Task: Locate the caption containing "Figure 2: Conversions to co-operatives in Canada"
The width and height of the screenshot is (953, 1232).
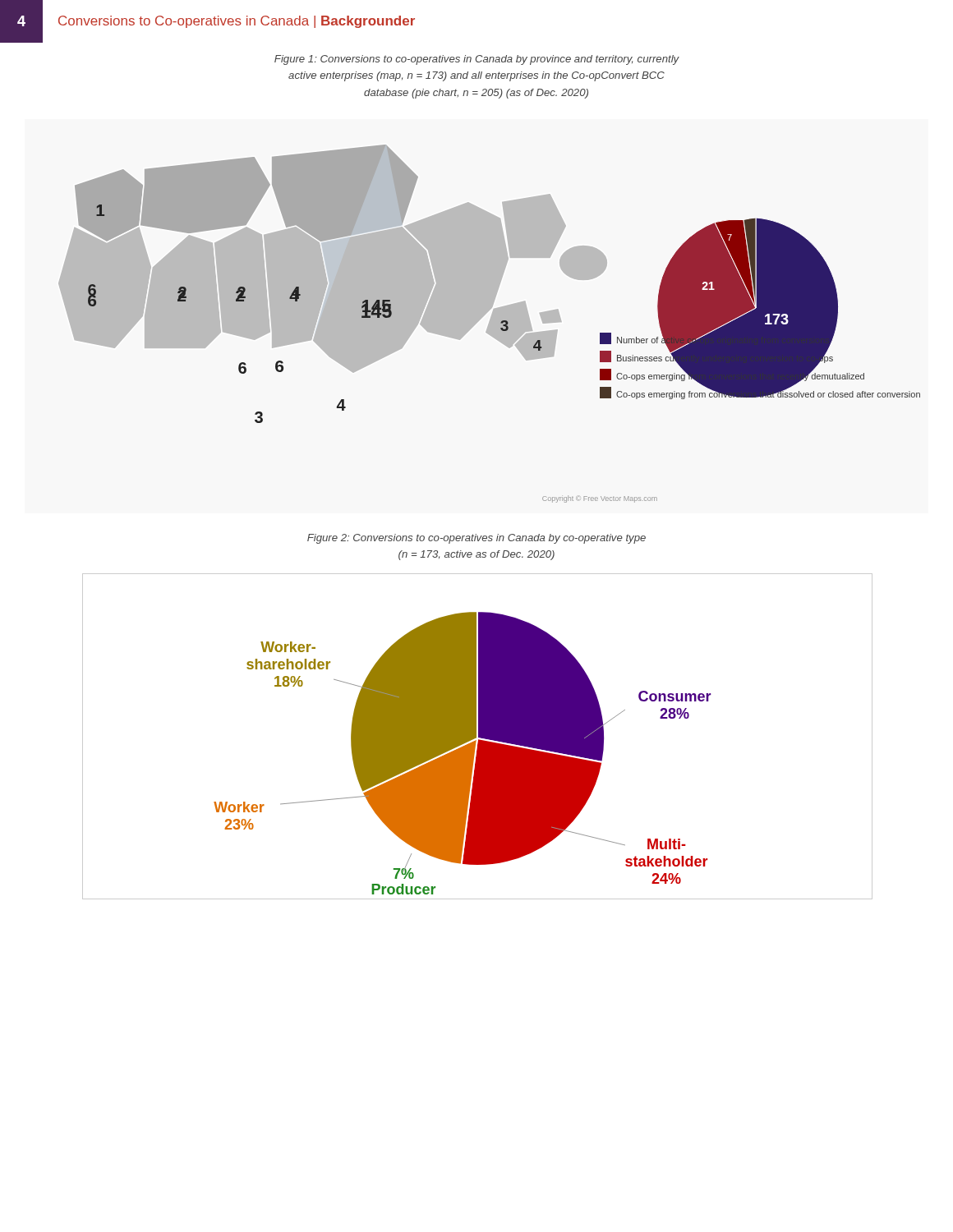Action: point(476,546)
